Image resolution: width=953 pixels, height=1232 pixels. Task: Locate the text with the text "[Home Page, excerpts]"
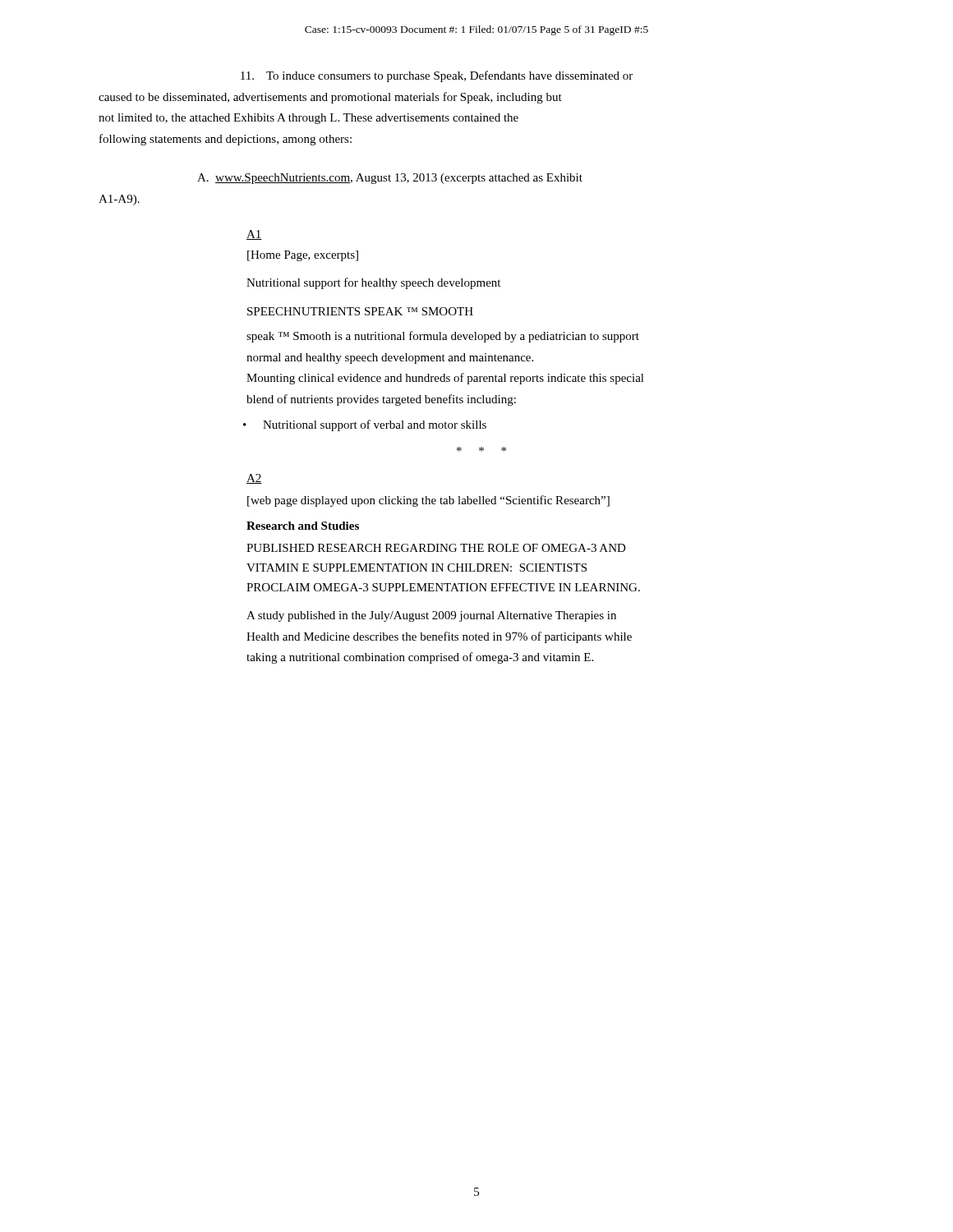point(303,255)
